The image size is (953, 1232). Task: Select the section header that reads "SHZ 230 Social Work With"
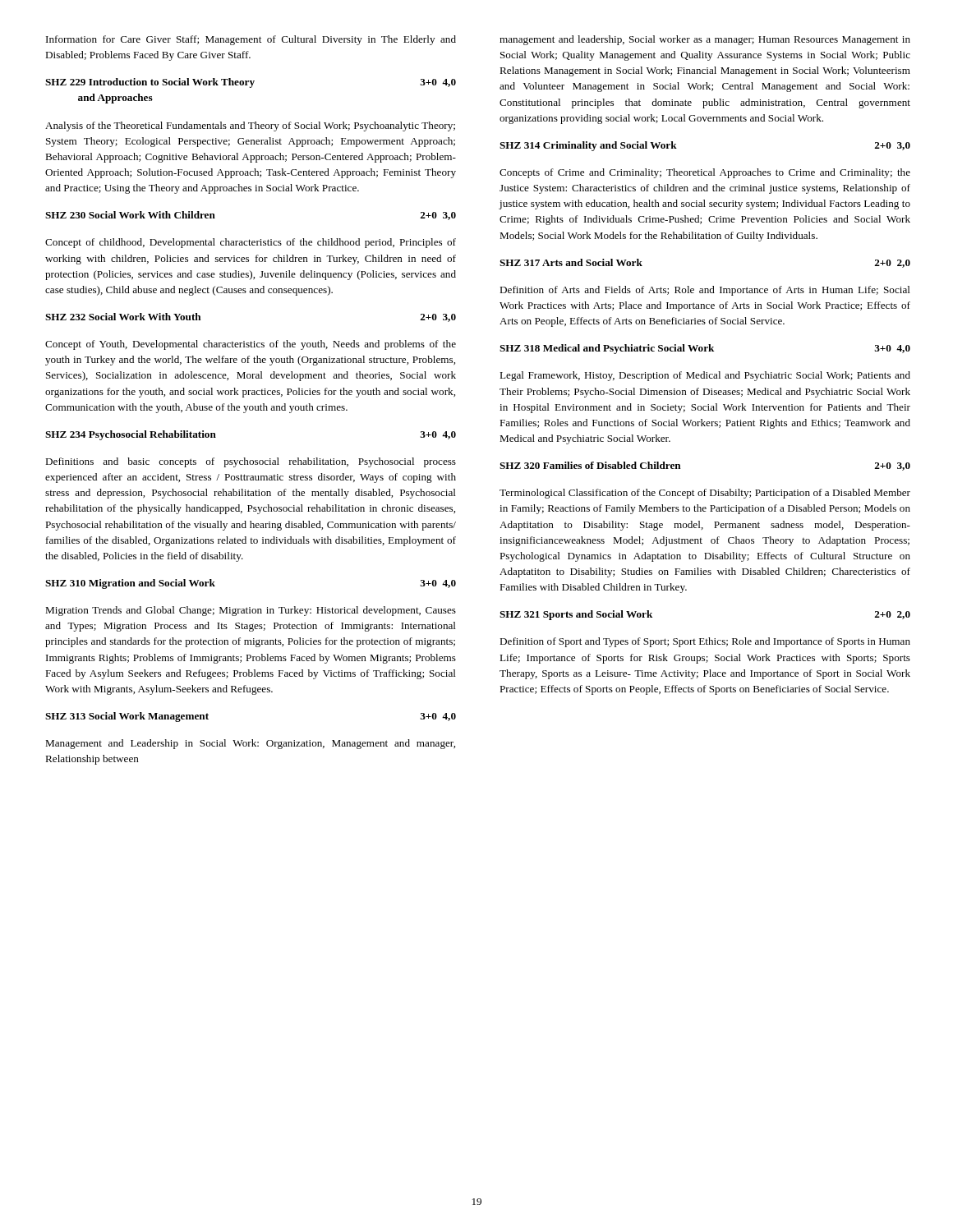click(126, 216)
